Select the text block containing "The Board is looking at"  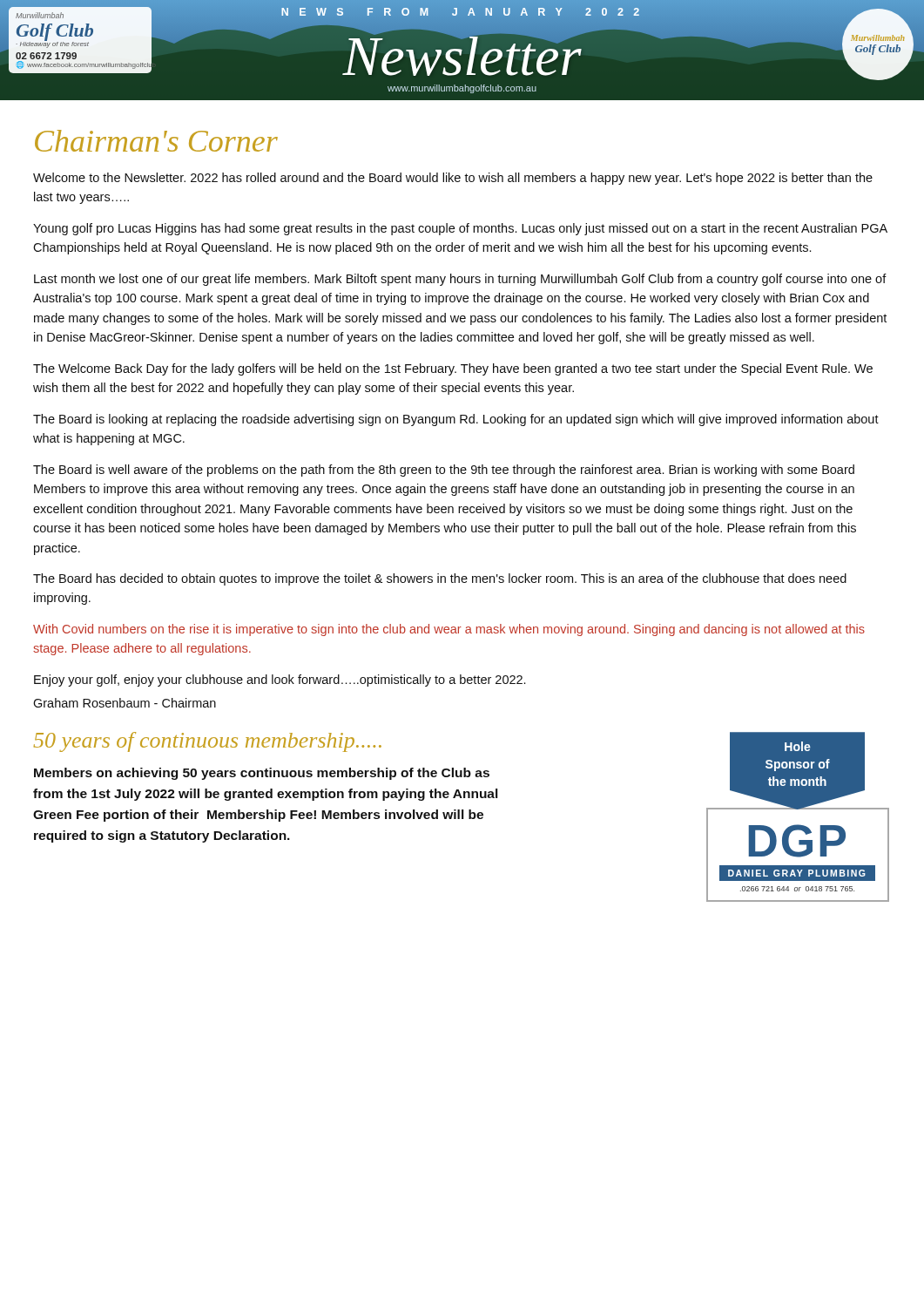(x=456, y=429)
